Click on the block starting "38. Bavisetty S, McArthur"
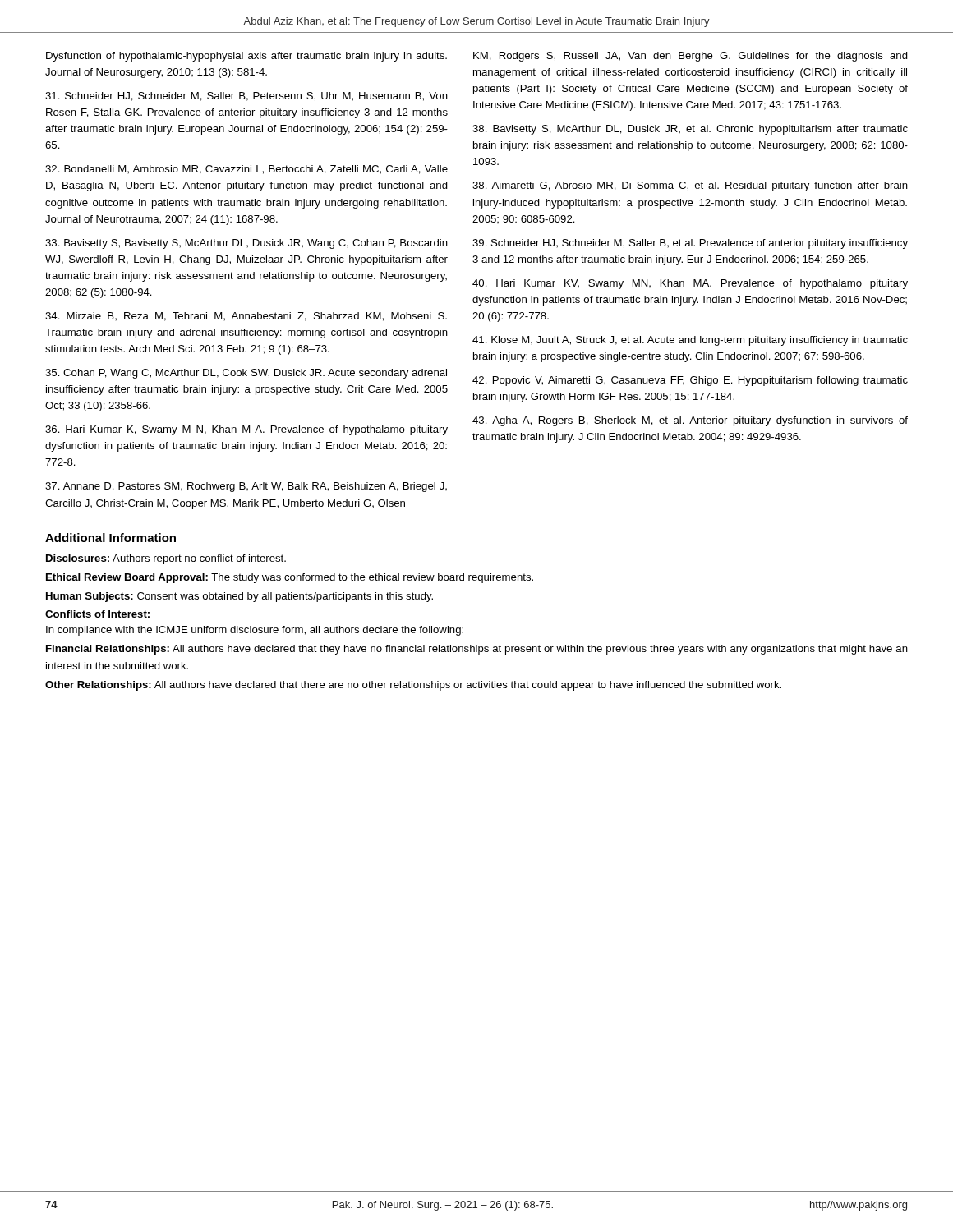953x1232 pixels. (690, 145)
